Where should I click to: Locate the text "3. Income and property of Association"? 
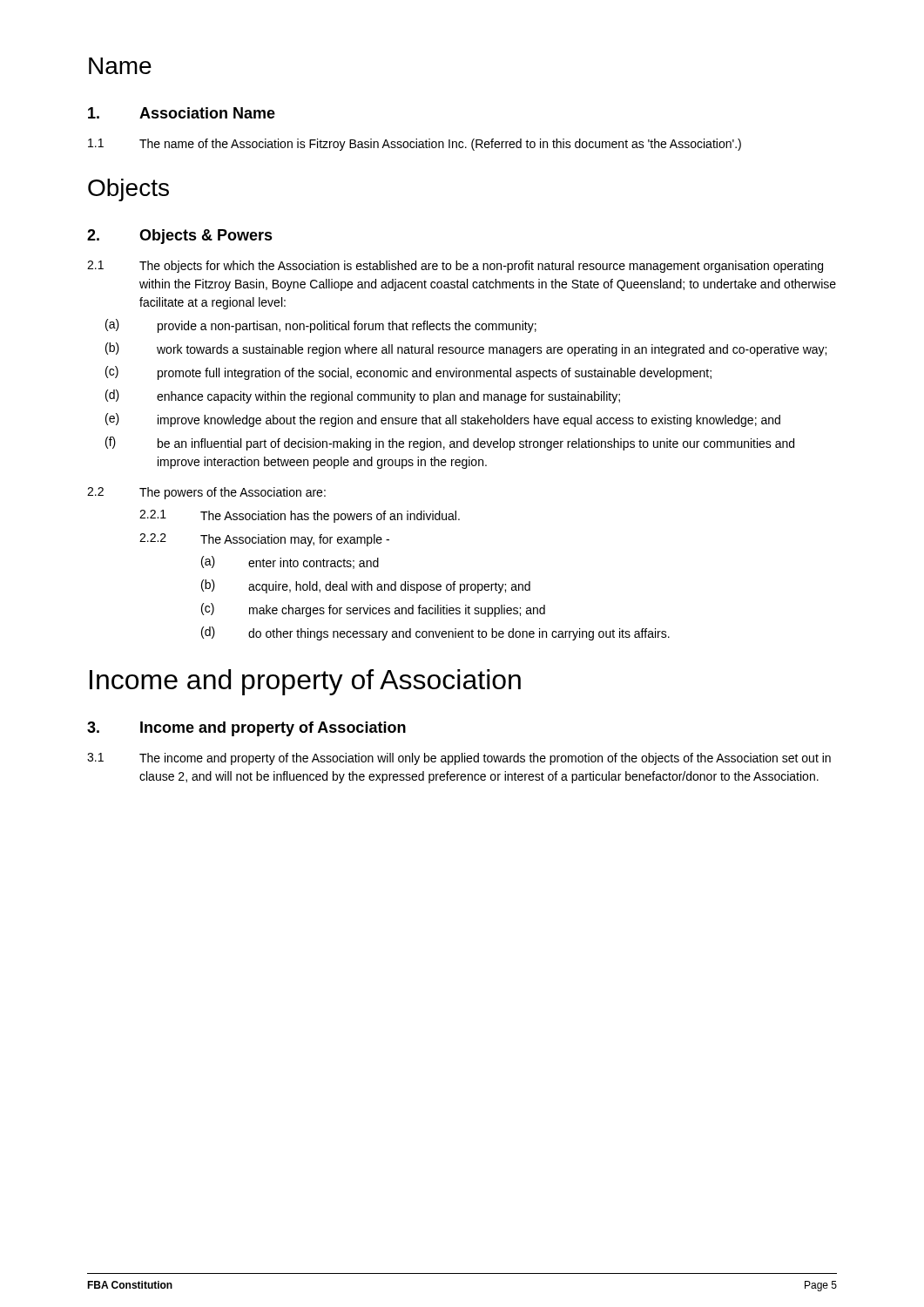pyautogui.click(x=247, y=728)
